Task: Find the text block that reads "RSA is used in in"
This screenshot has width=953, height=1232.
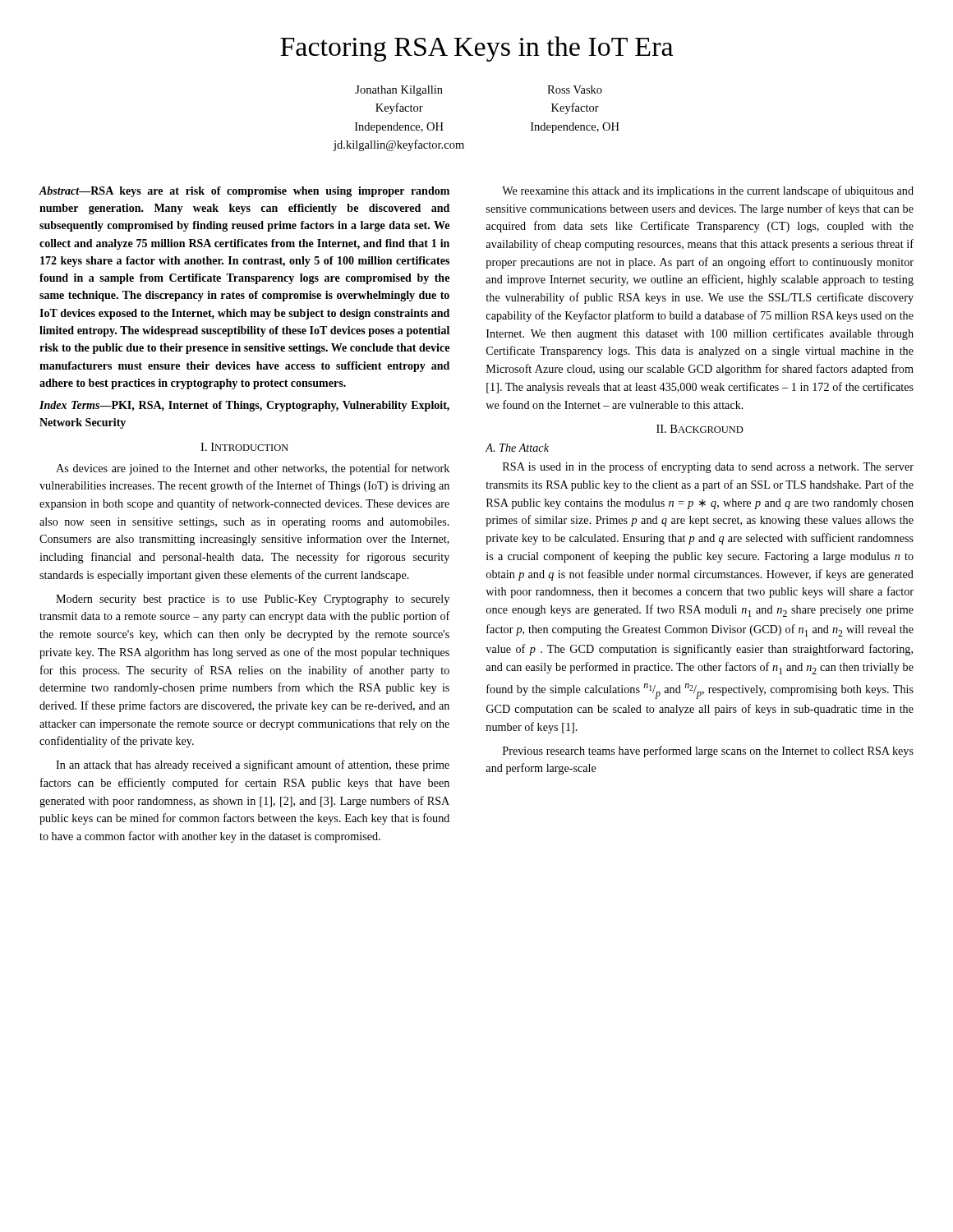Action: pyautogui.click(x=700, y=618)
